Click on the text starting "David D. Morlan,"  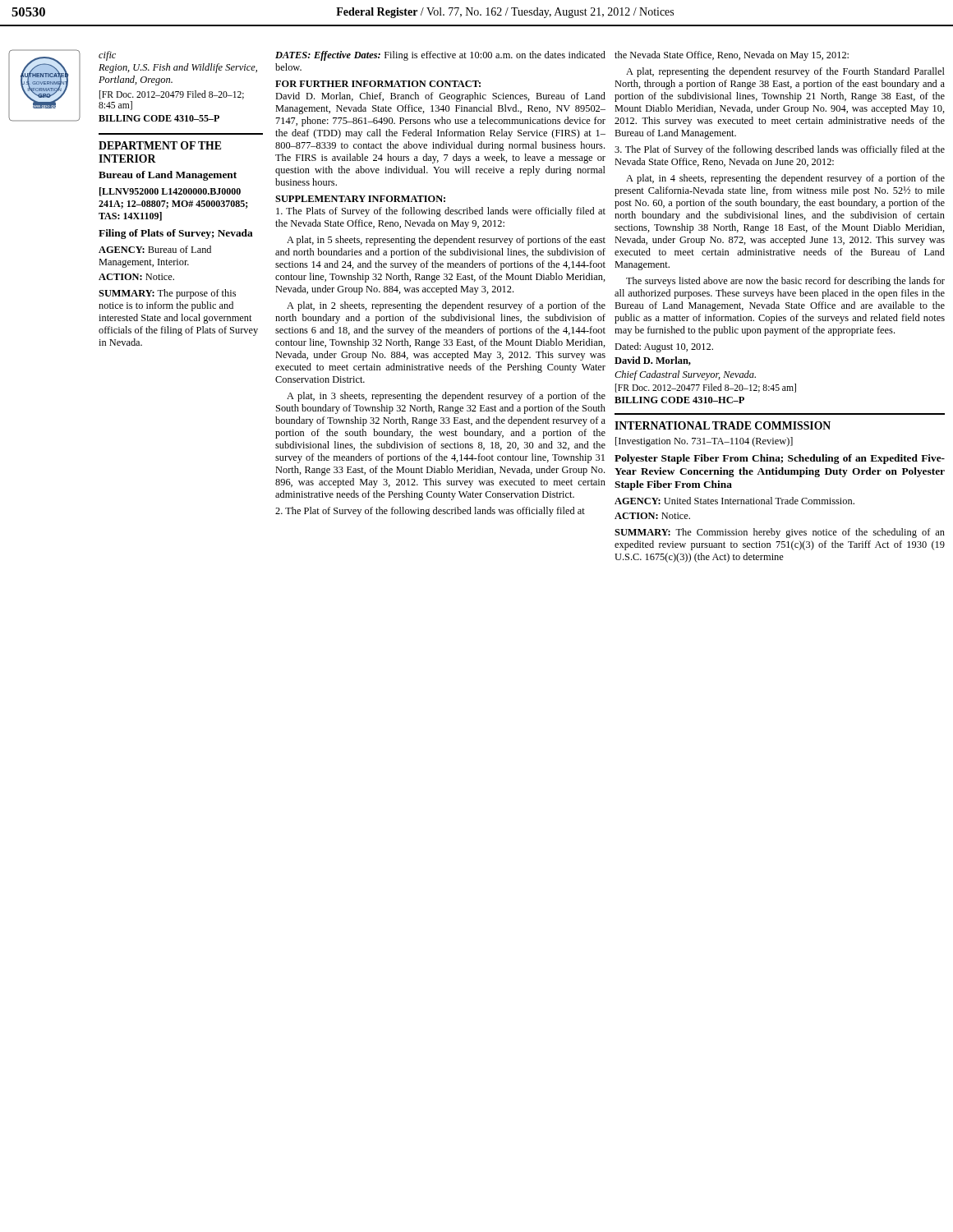[x=653, y=361]
